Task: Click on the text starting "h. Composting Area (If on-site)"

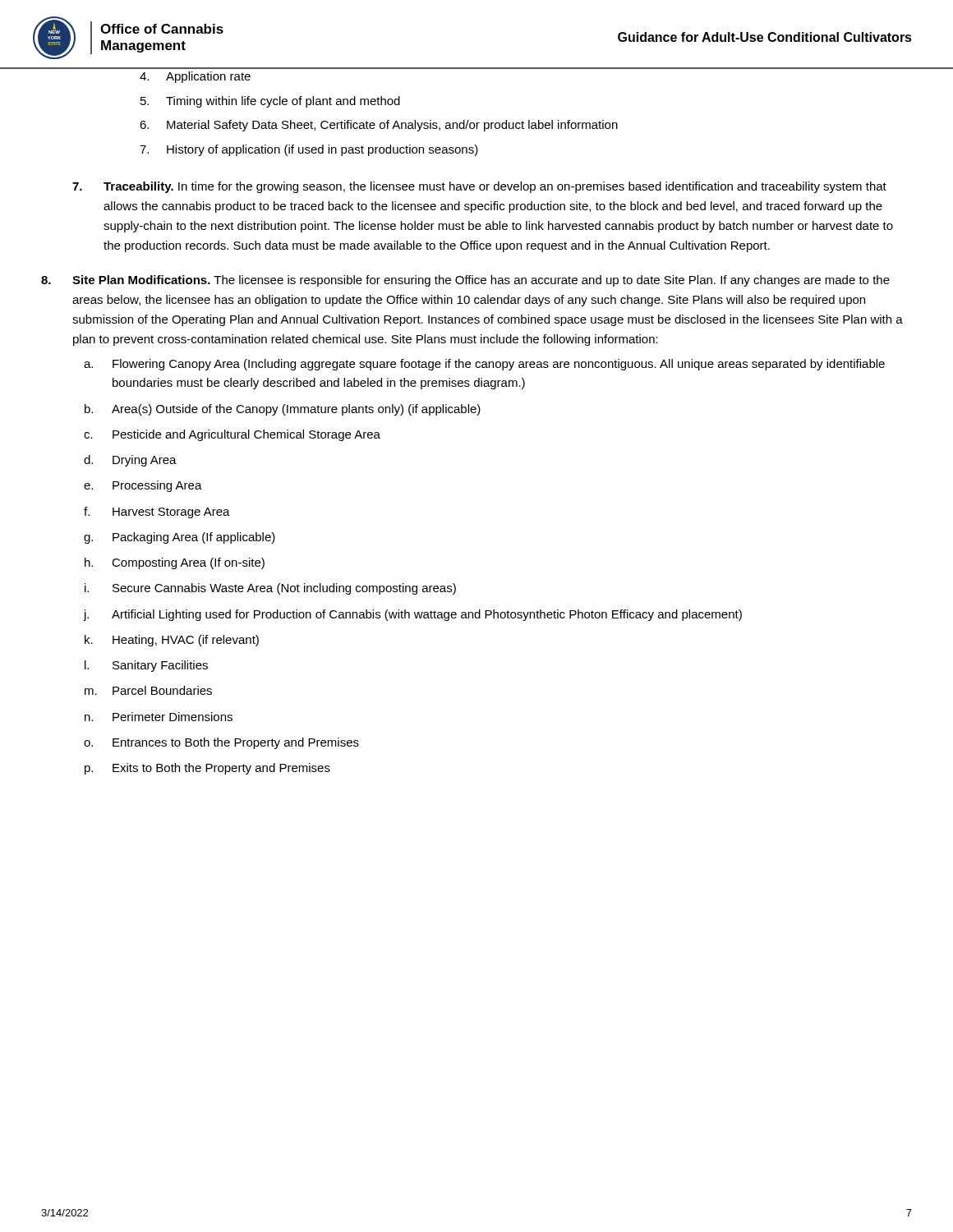Action: 174,562
